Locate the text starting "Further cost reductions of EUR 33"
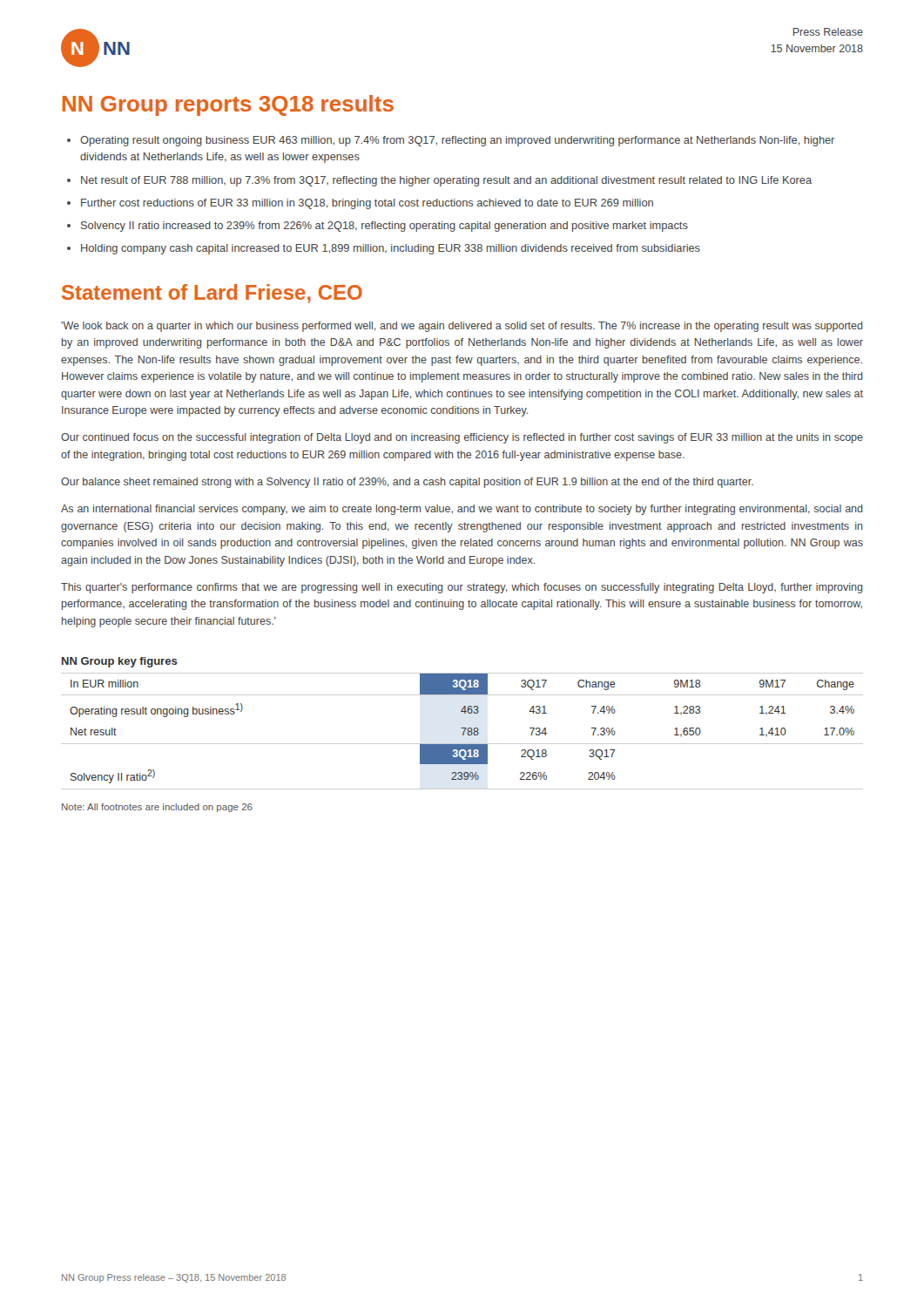 coord(367,202)
